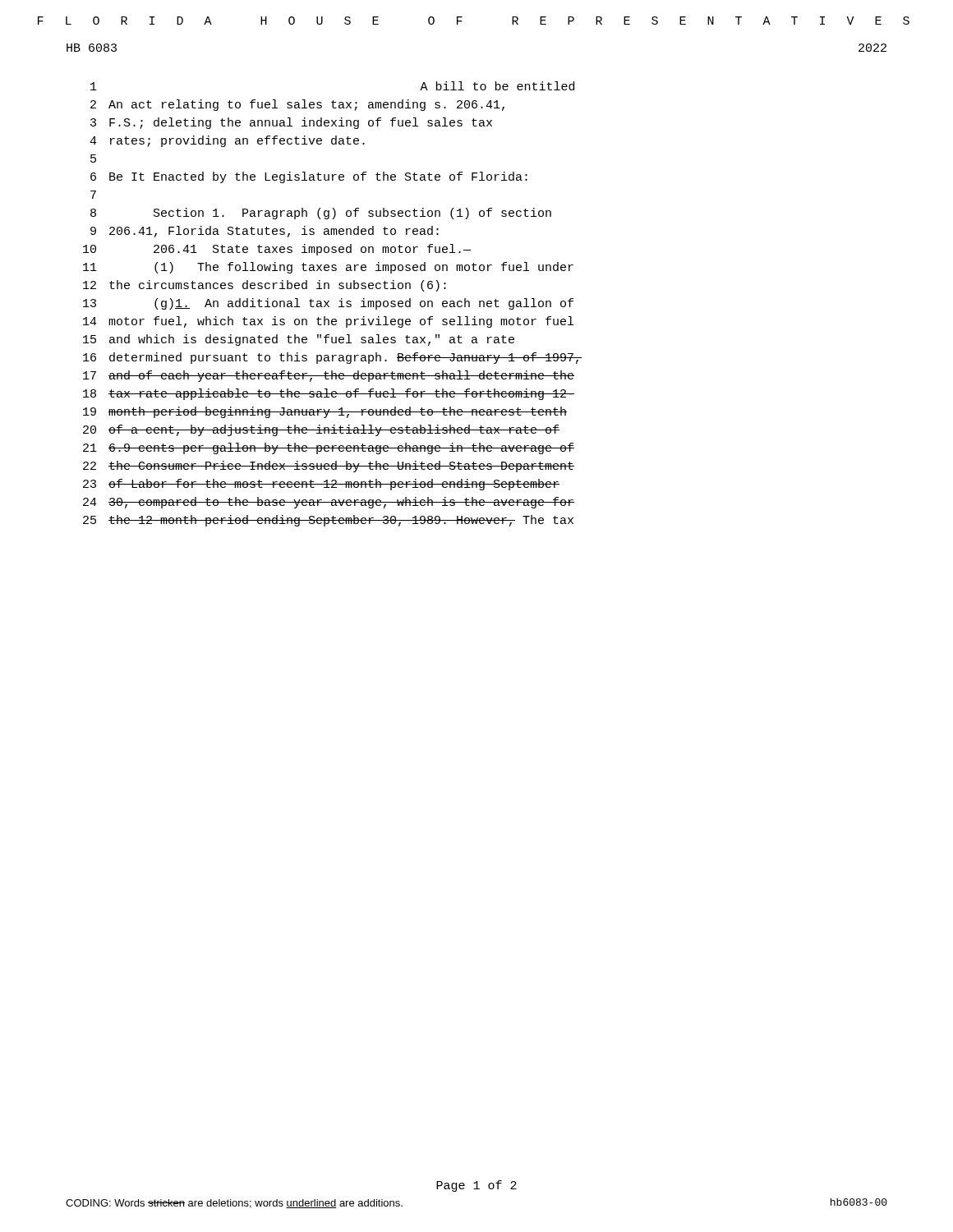
Task: Locate the block of text that opens with "9 206.41, Florida Statutes, is amended"
Action: pos(265,232)
